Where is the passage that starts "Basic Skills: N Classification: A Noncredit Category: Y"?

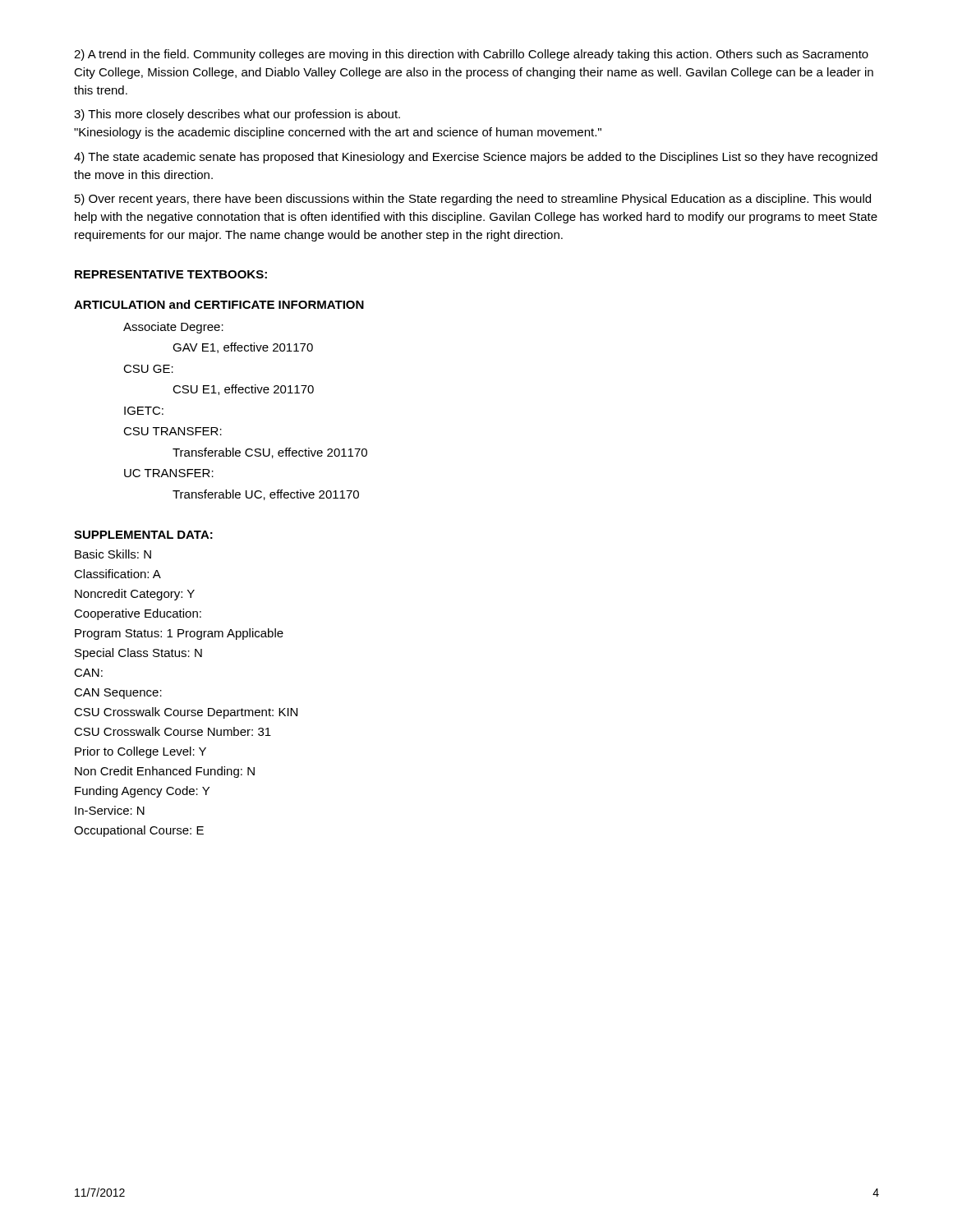tap(113, 554)
